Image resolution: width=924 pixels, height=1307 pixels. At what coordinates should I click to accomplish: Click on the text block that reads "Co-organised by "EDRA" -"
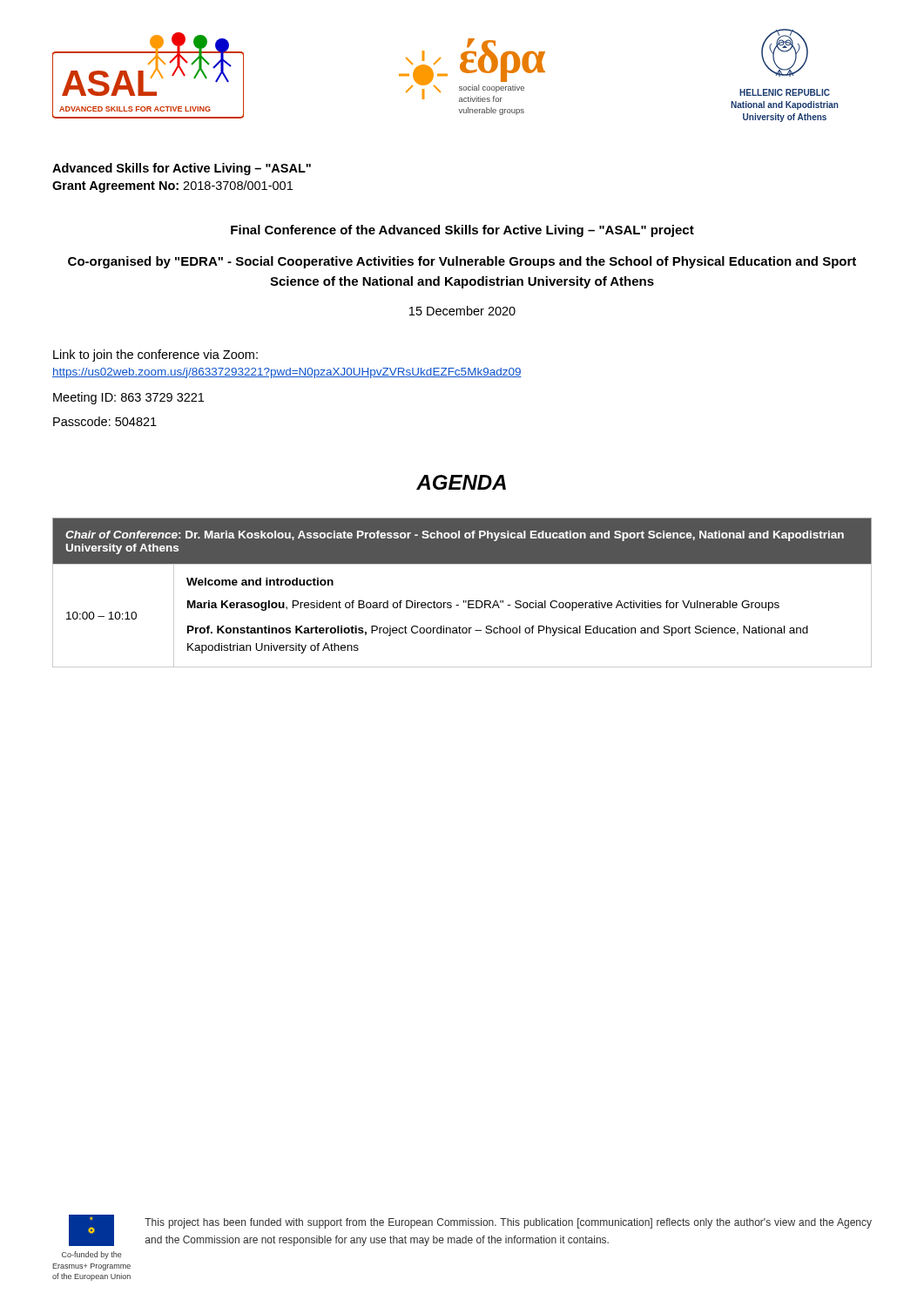[462, 271]
